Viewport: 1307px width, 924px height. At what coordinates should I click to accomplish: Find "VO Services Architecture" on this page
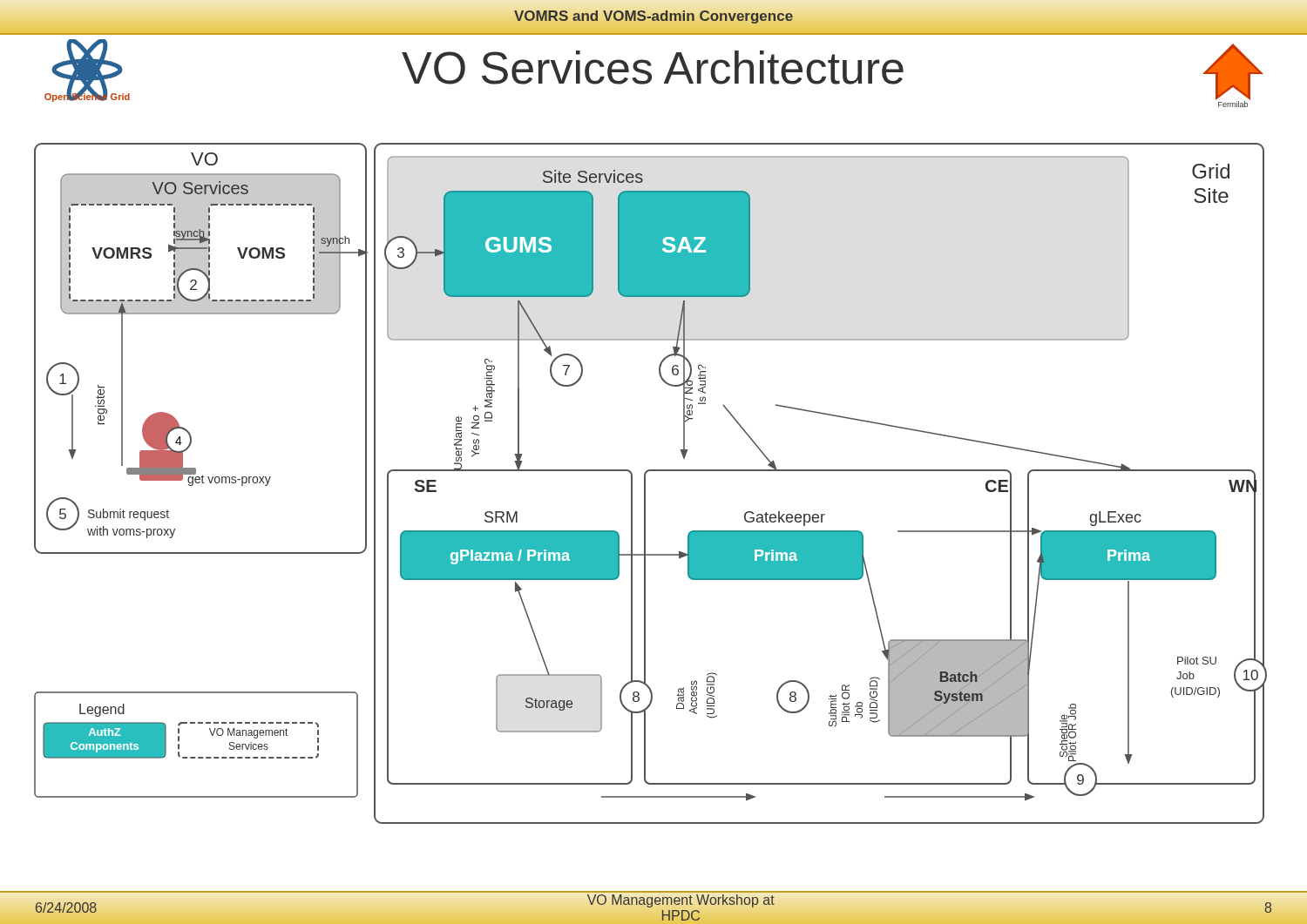pos(654,68)
